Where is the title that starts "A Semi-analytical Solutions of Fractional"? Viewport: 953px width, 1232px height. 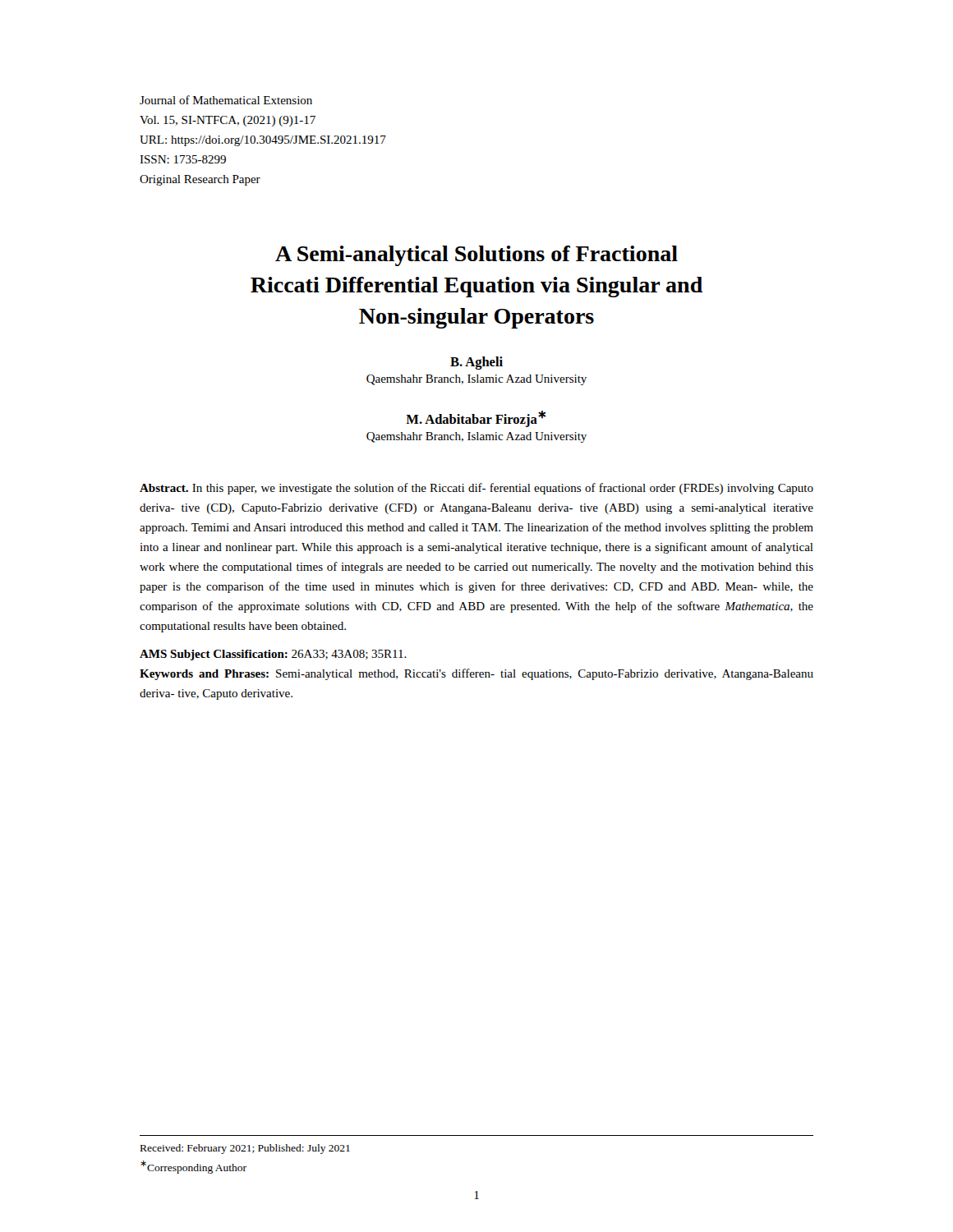pyautogui.click(x=476, y=256)
